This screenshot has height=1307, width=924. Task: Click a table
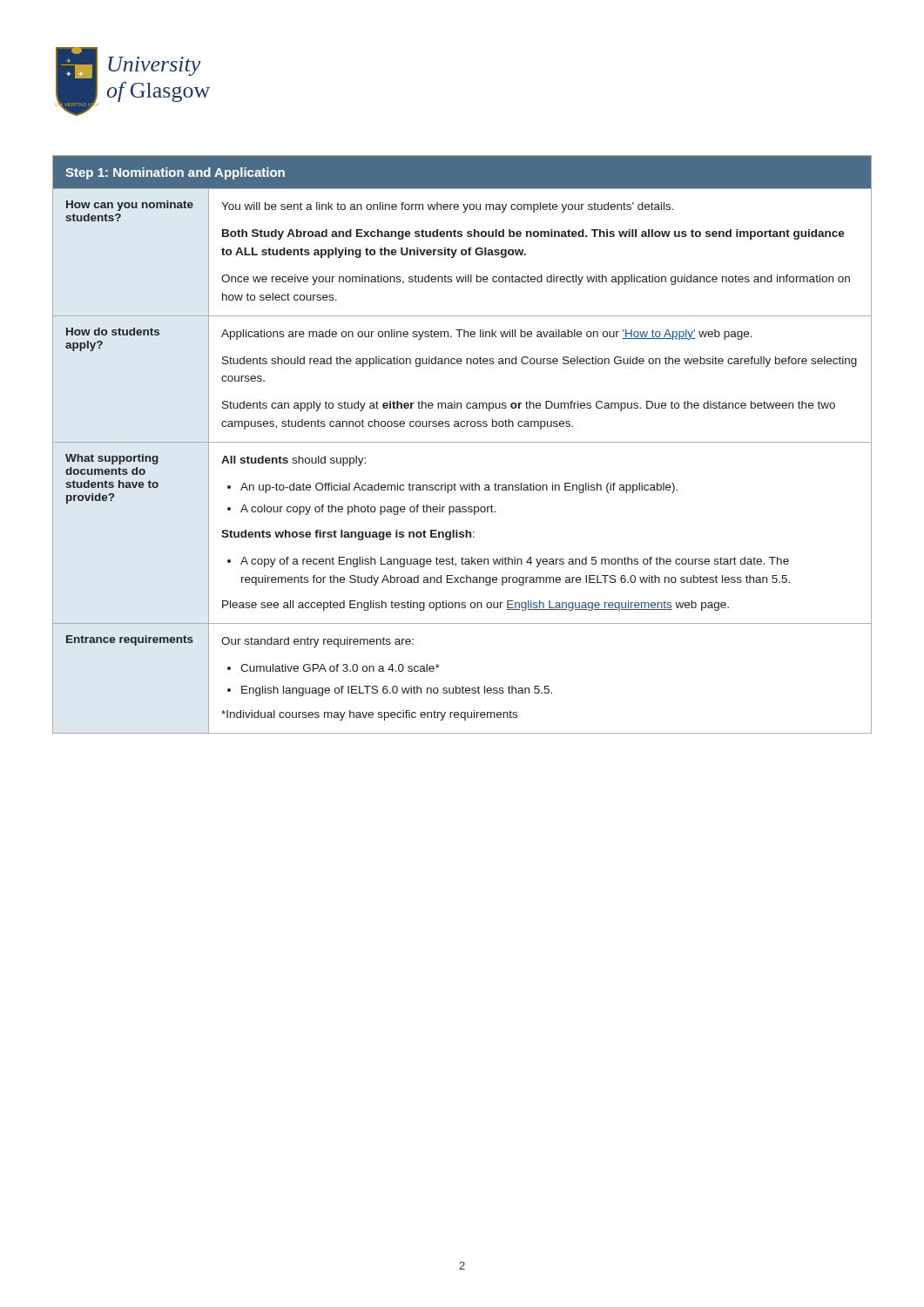tap(462, 445)
